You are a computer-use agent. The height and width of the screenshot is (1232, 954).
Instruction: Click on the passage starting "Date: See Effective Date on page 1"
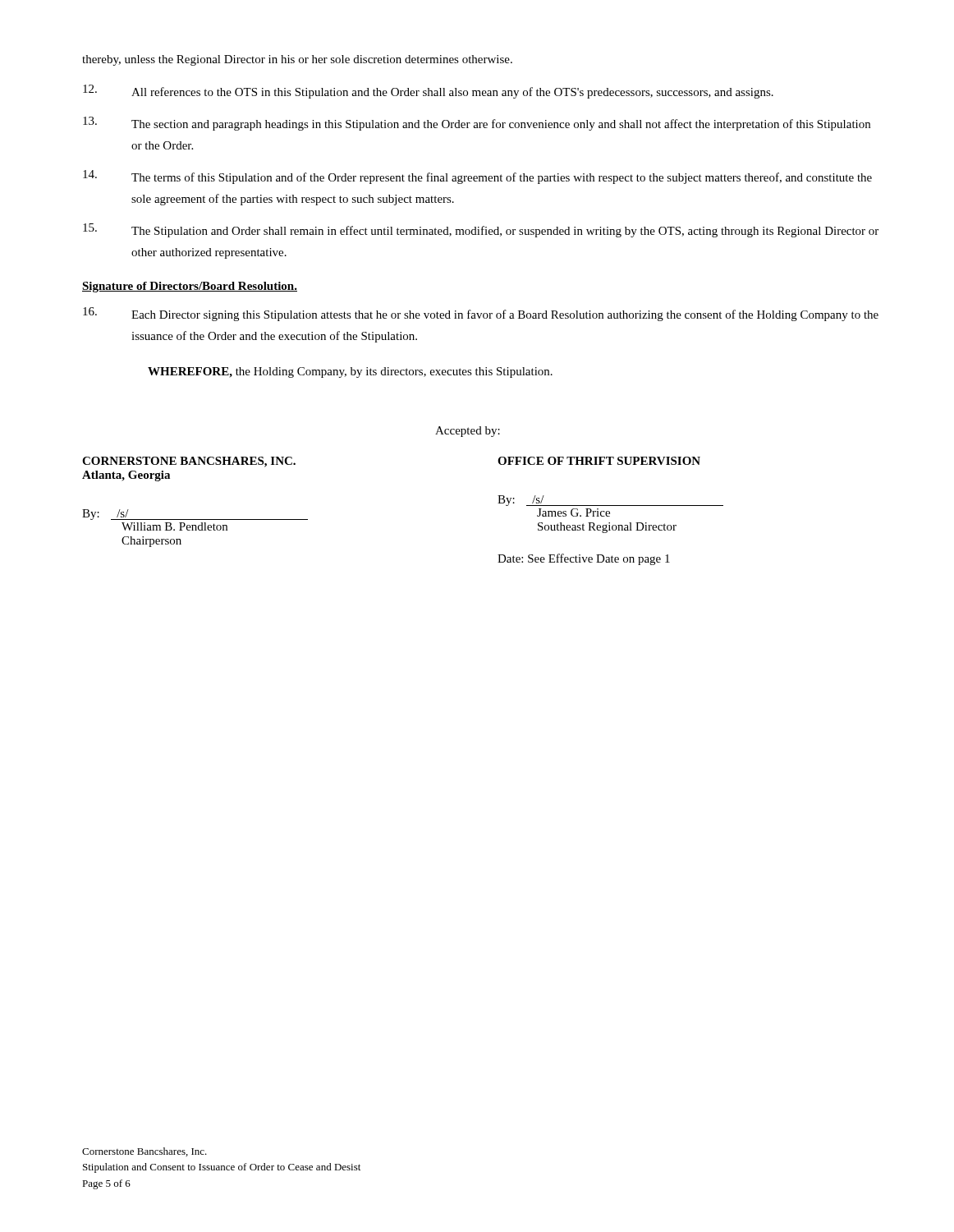coord(584,558)
